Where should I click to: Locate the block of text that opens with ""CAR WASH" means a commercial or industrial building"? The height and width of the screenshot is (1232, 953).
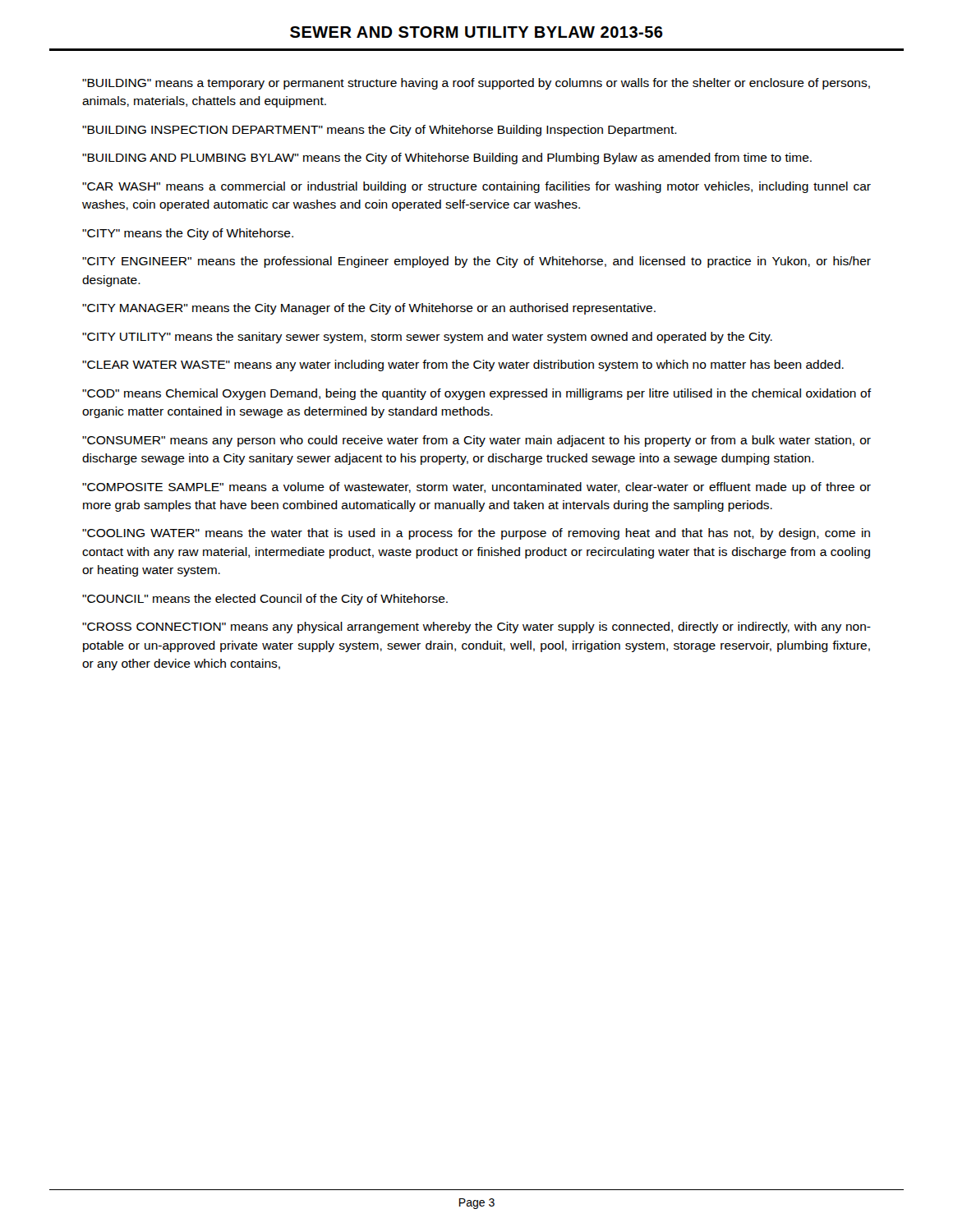click(x=476, y=195)
